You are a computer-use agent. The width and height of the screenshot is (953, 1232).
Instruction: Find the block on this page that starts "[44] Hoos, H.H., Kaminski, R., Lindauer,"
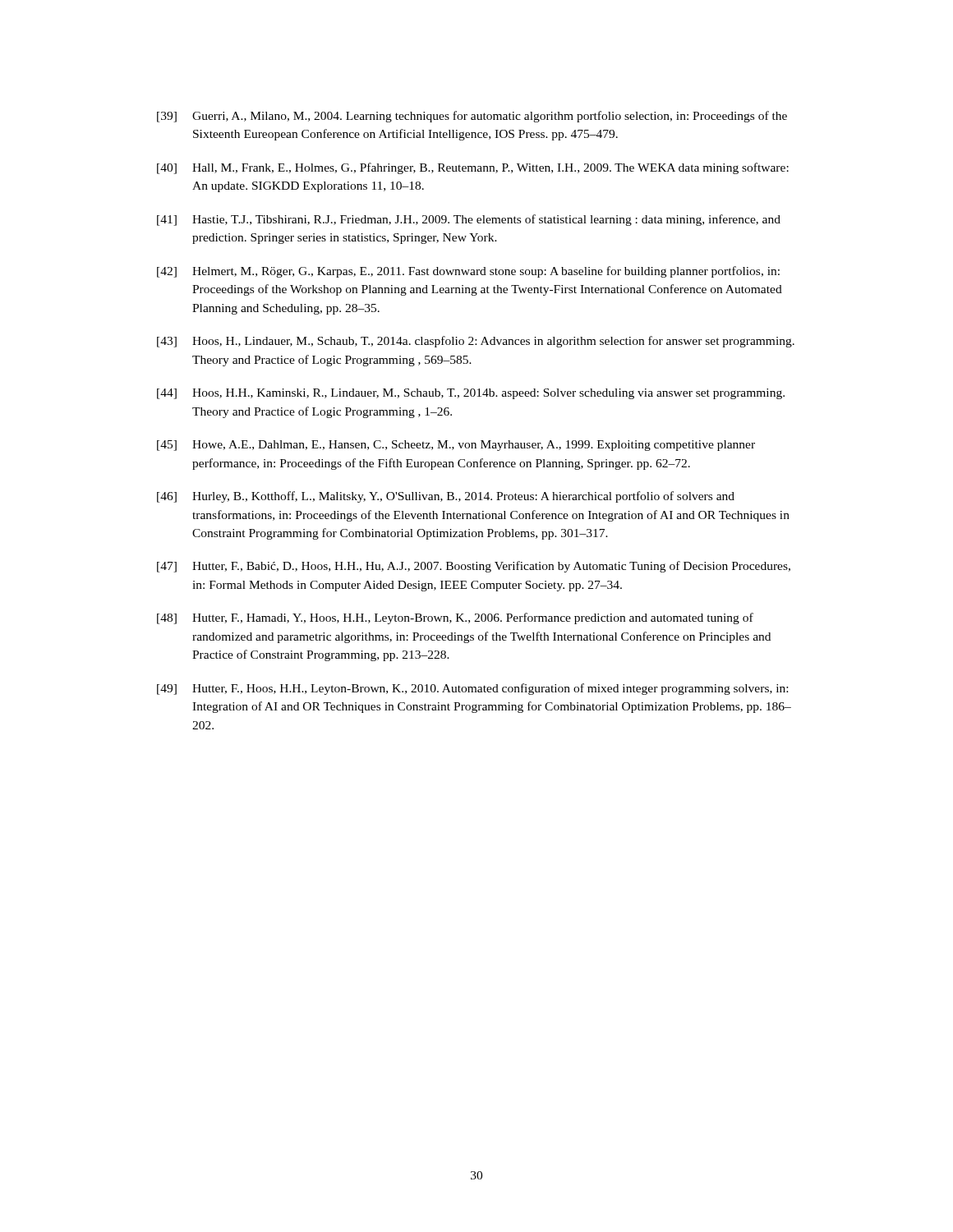476,402
